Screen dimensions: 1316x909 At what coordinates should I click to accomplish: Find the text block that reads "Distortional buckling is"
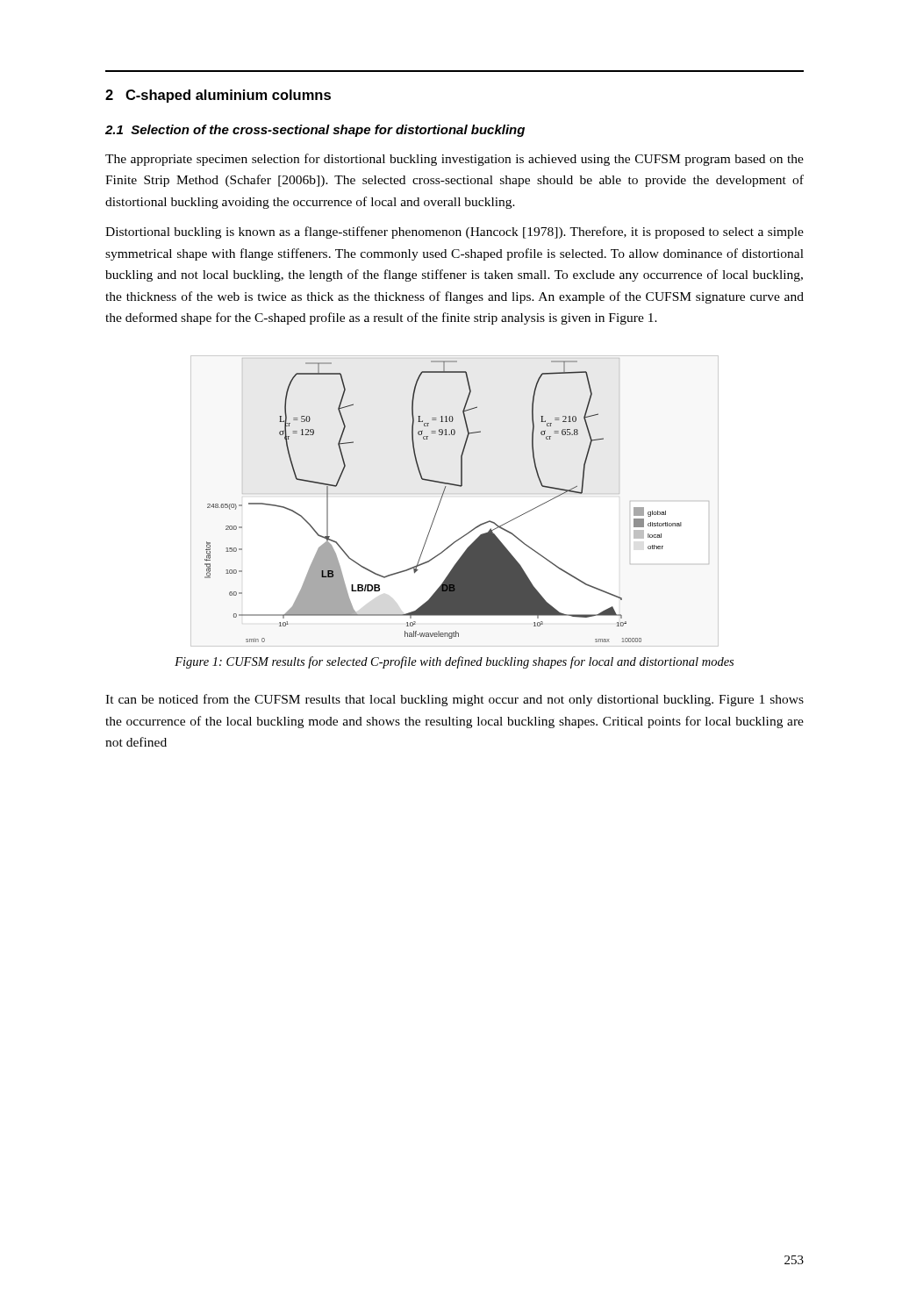pos(454,274)
